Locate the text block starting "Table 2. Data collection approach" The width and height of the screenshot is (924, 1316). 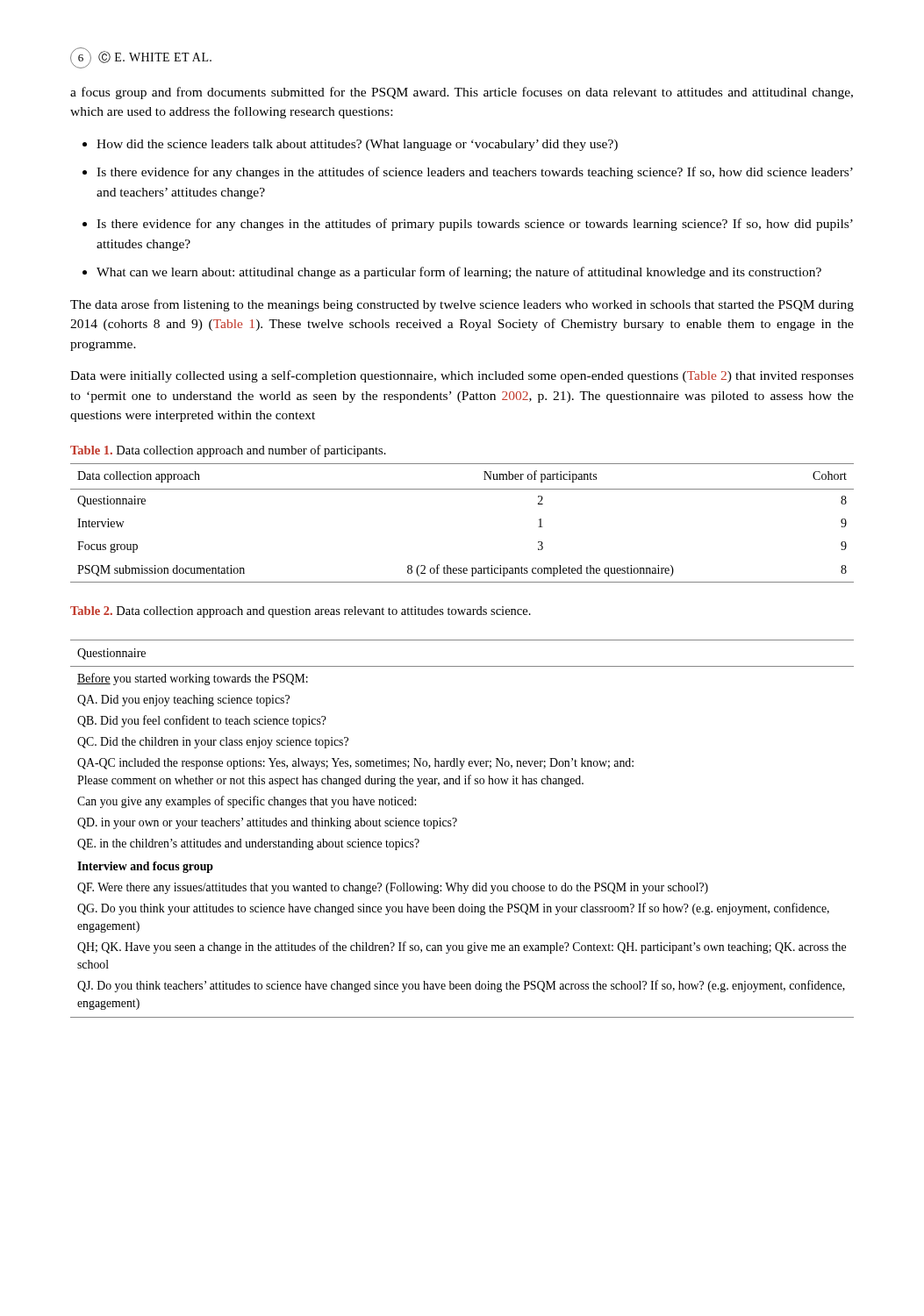coord(301,611)
